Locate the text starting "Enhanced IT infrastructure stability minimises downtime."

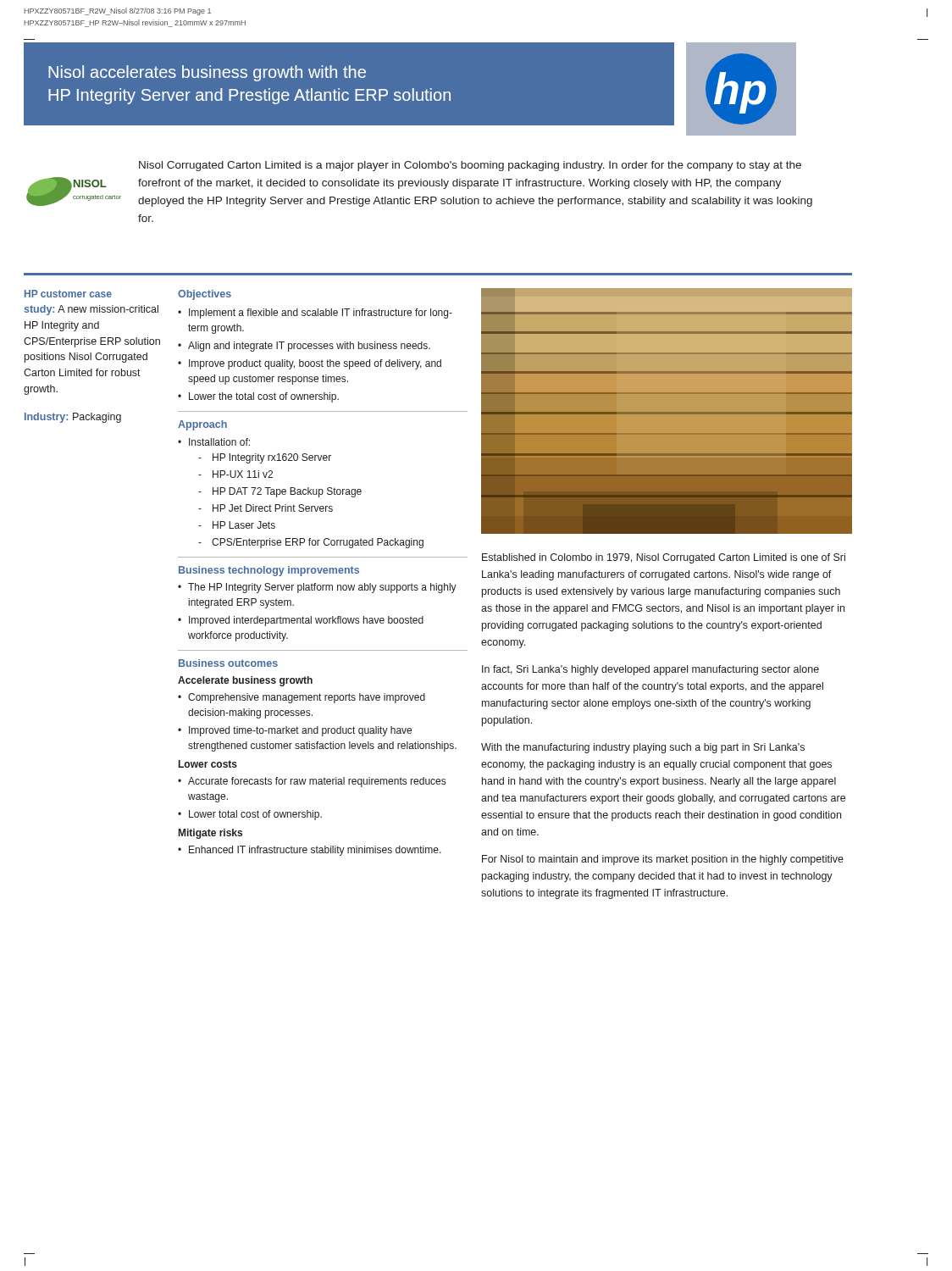[315, 850]
